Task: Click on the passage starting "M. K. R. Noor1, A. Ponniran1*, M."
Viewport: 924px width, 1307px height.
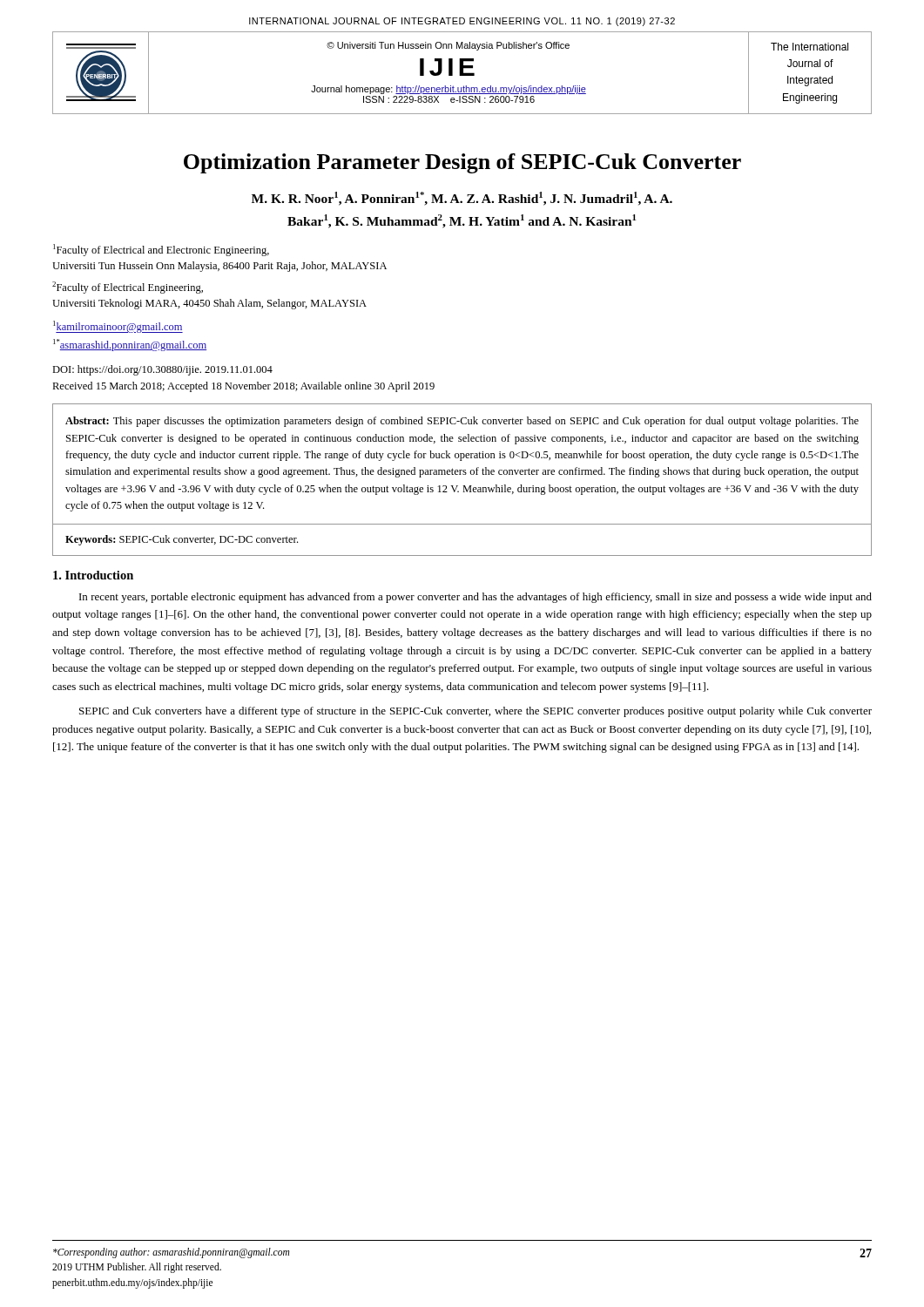Action: coord(462,209)
